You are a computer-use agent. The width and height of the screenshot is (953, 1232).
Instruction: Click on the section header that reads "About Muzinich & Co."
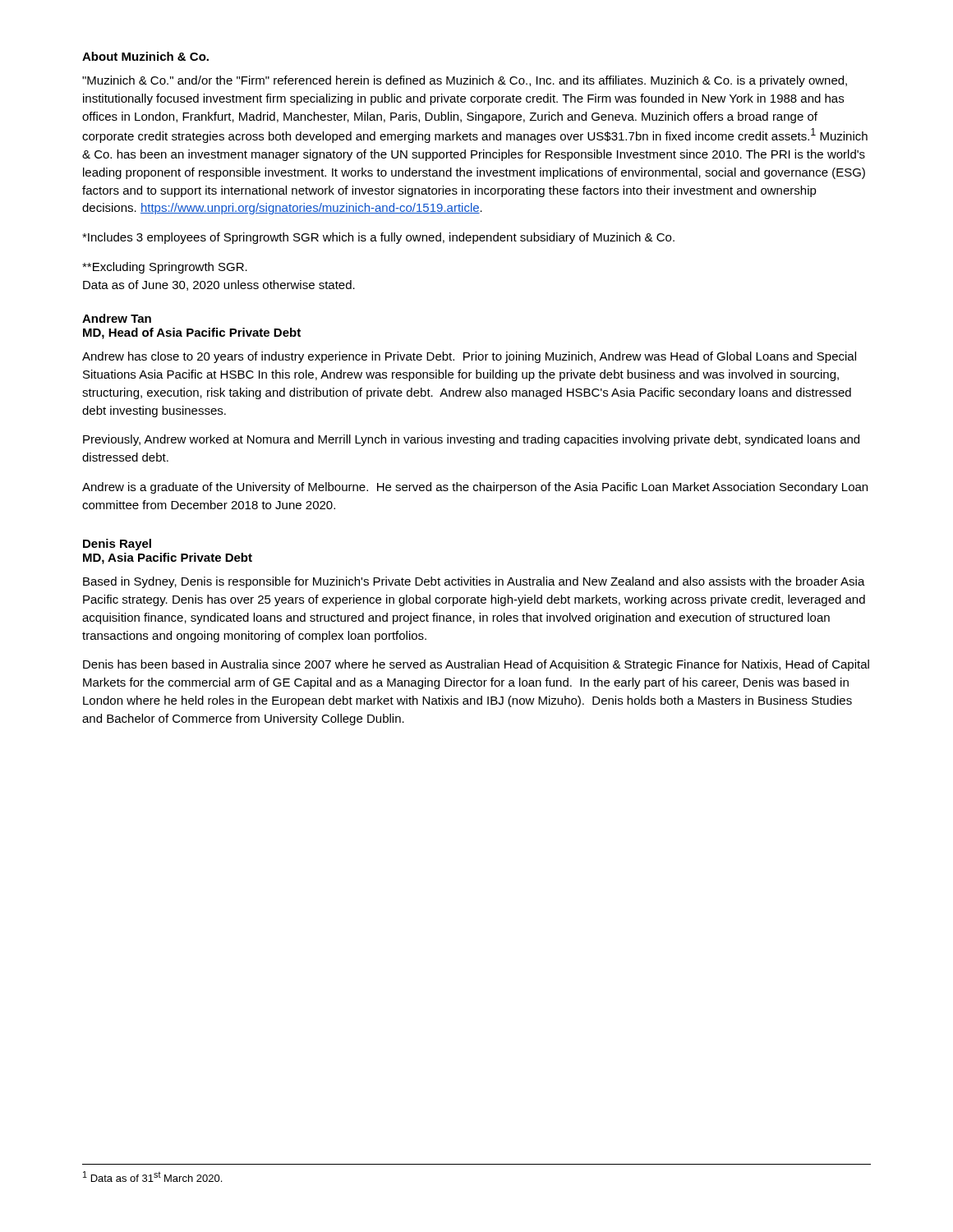(146, 56)
